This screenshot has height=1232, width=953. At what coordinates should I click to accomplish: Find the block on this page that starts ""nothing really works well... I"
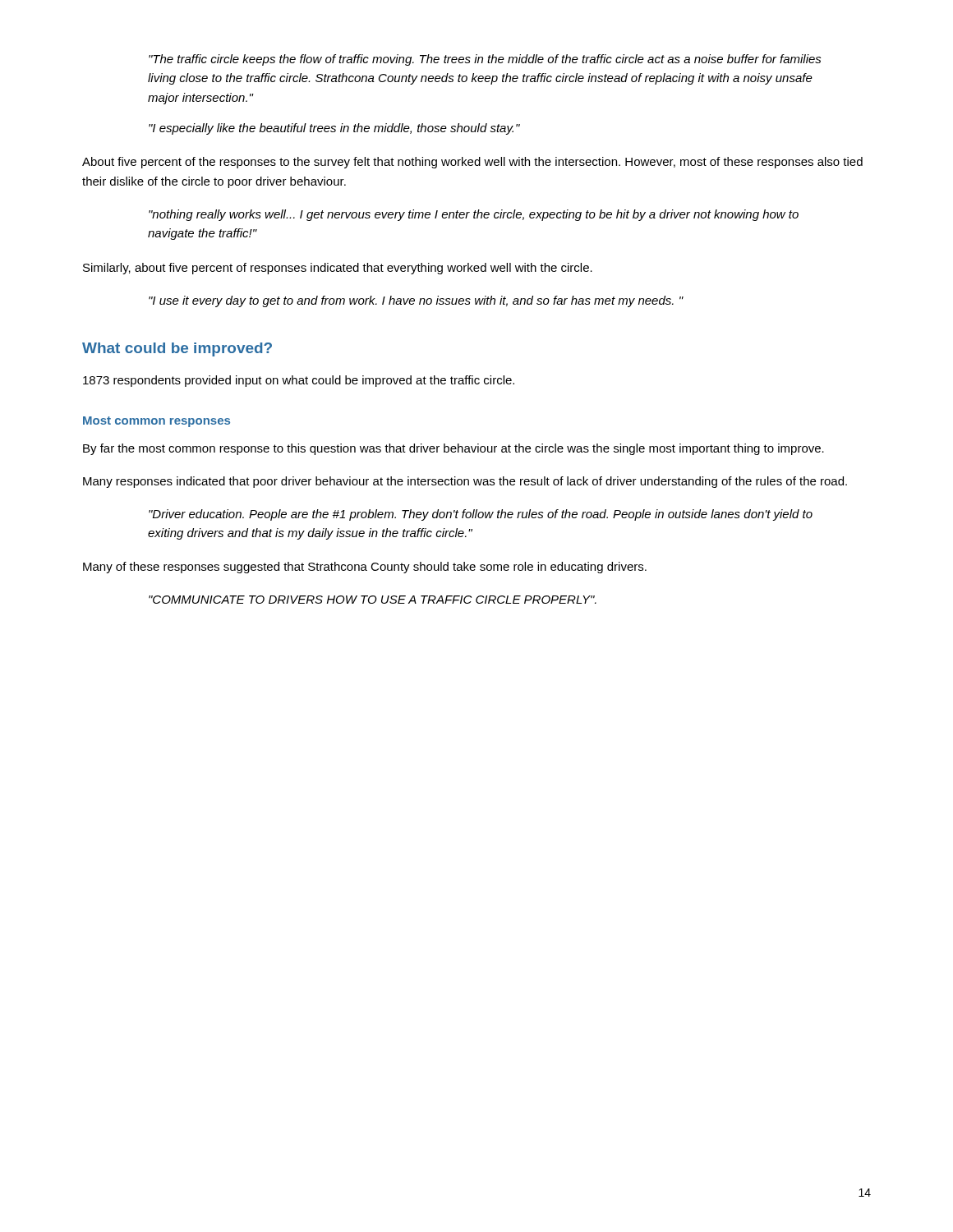pos(493,224)
